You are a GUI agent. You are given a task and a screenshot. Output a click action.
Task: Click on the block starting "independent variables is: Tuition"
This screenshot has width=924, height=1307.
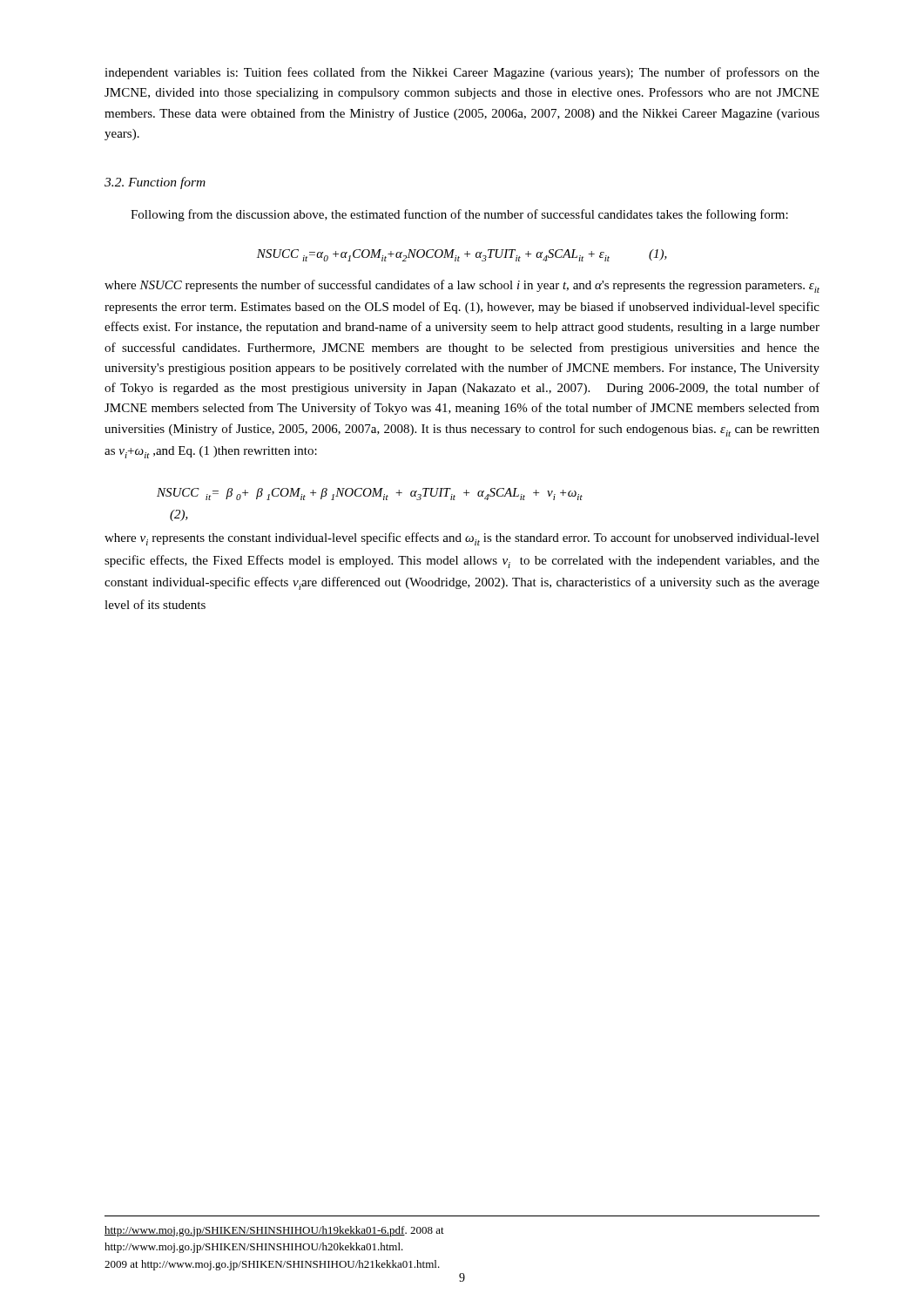click(x=462, y=103)
